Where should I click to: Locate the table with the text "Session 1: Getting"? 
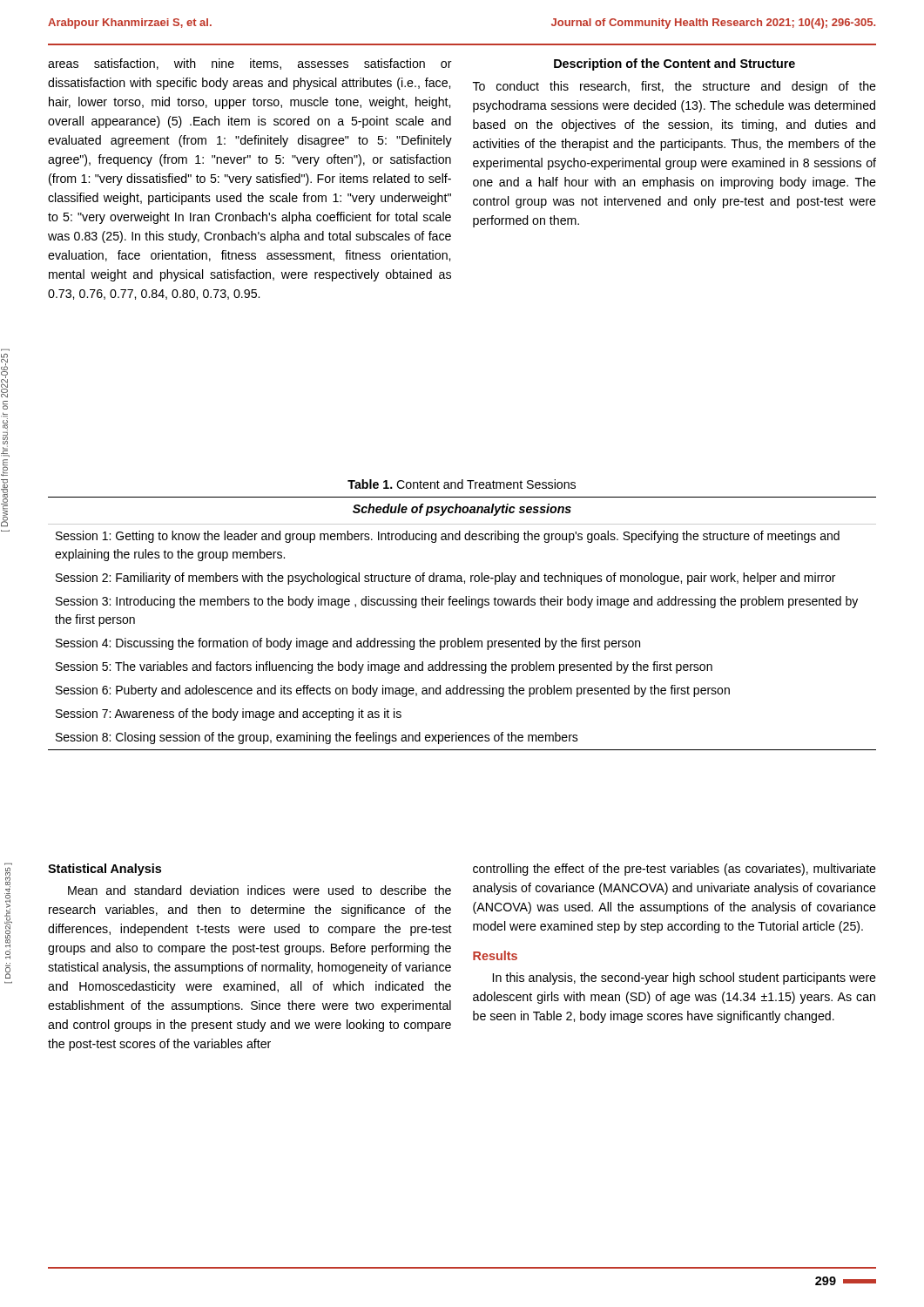point(462,624)
